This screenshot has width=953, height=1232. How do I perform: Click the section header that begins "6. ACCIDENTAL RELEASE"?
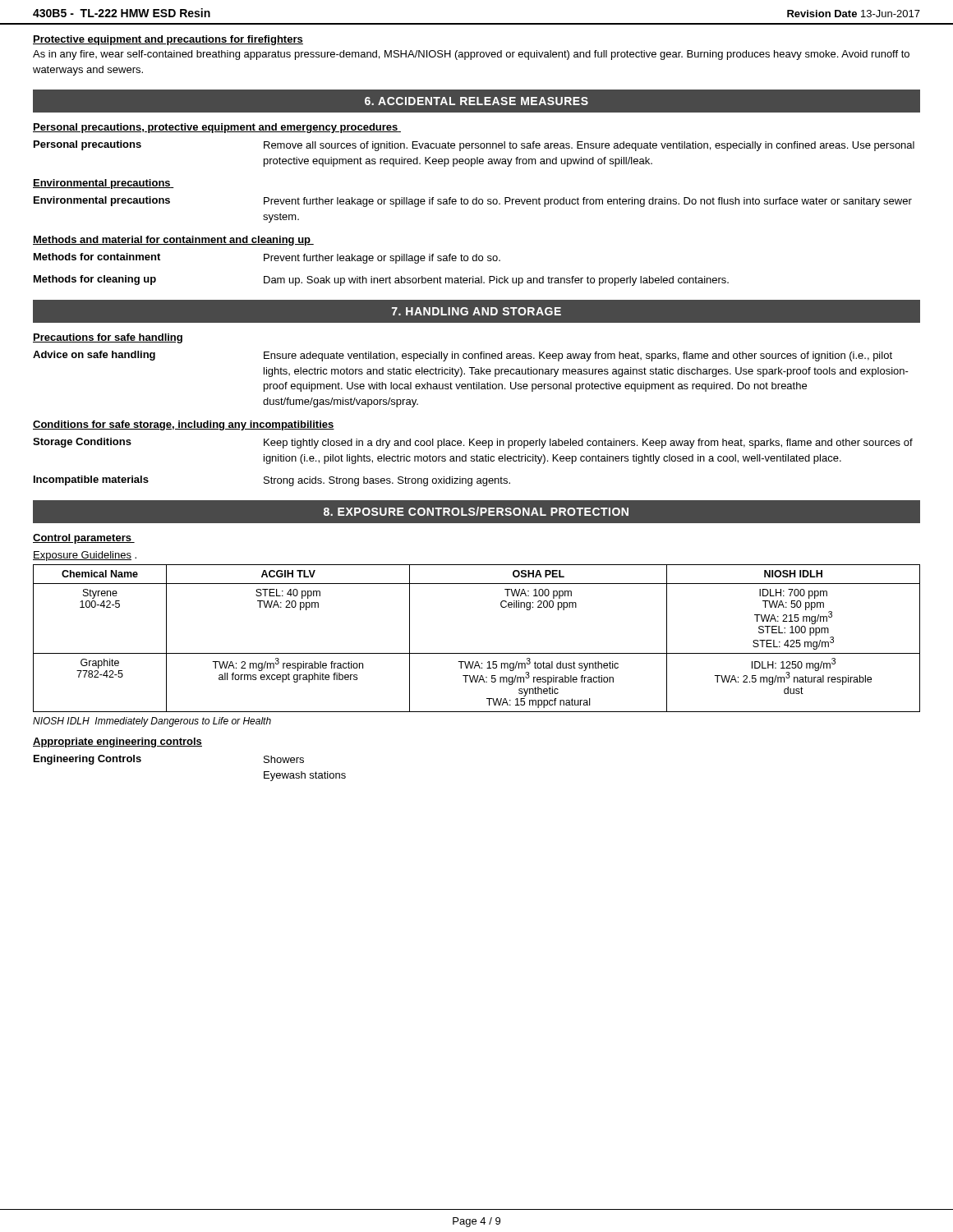[476, 101]
